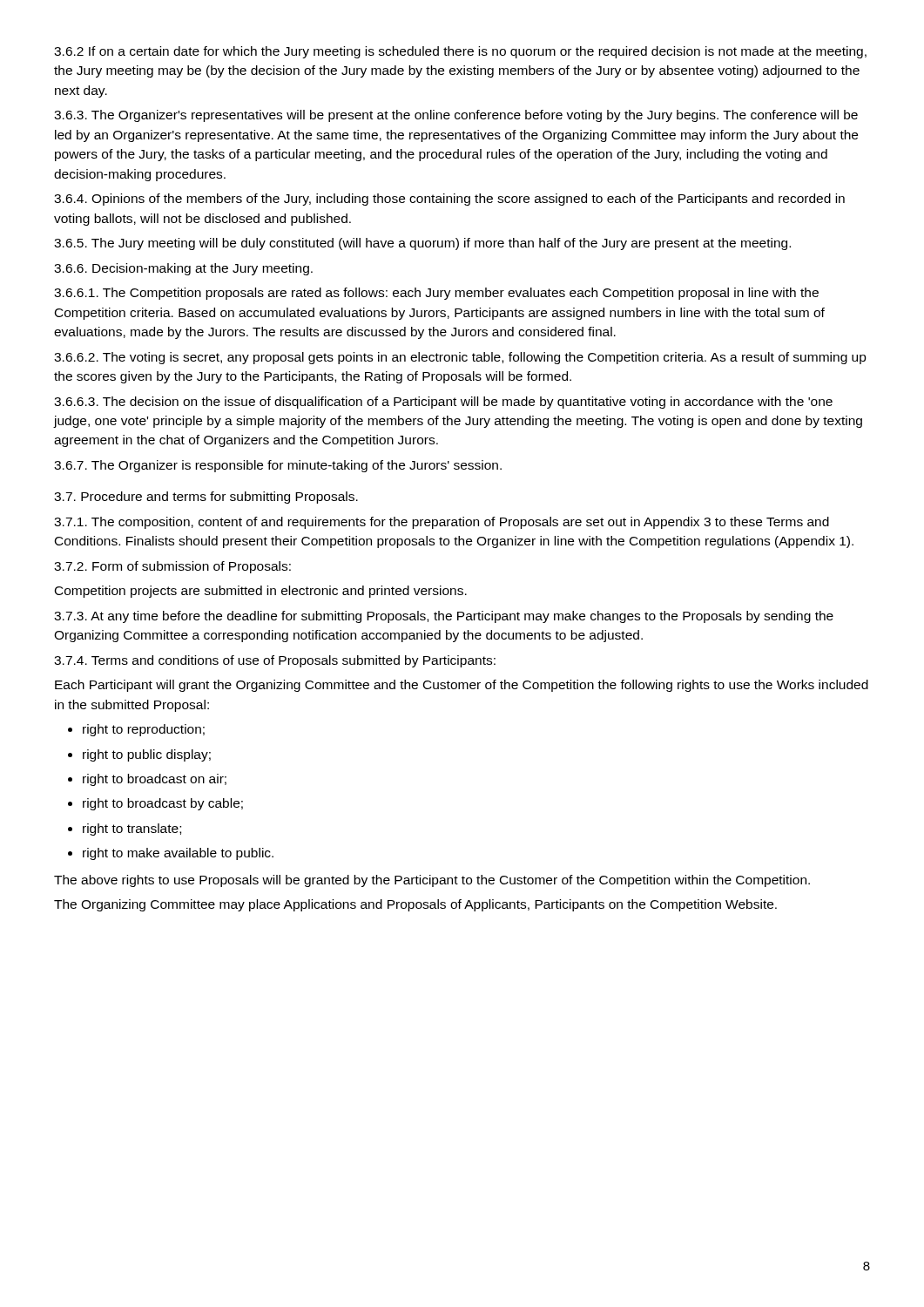Locate the text block that says "The Organizing Committee may place Applications and Proposals"
The height and width of the screenshot is (1307, 924).
(462, 905)
